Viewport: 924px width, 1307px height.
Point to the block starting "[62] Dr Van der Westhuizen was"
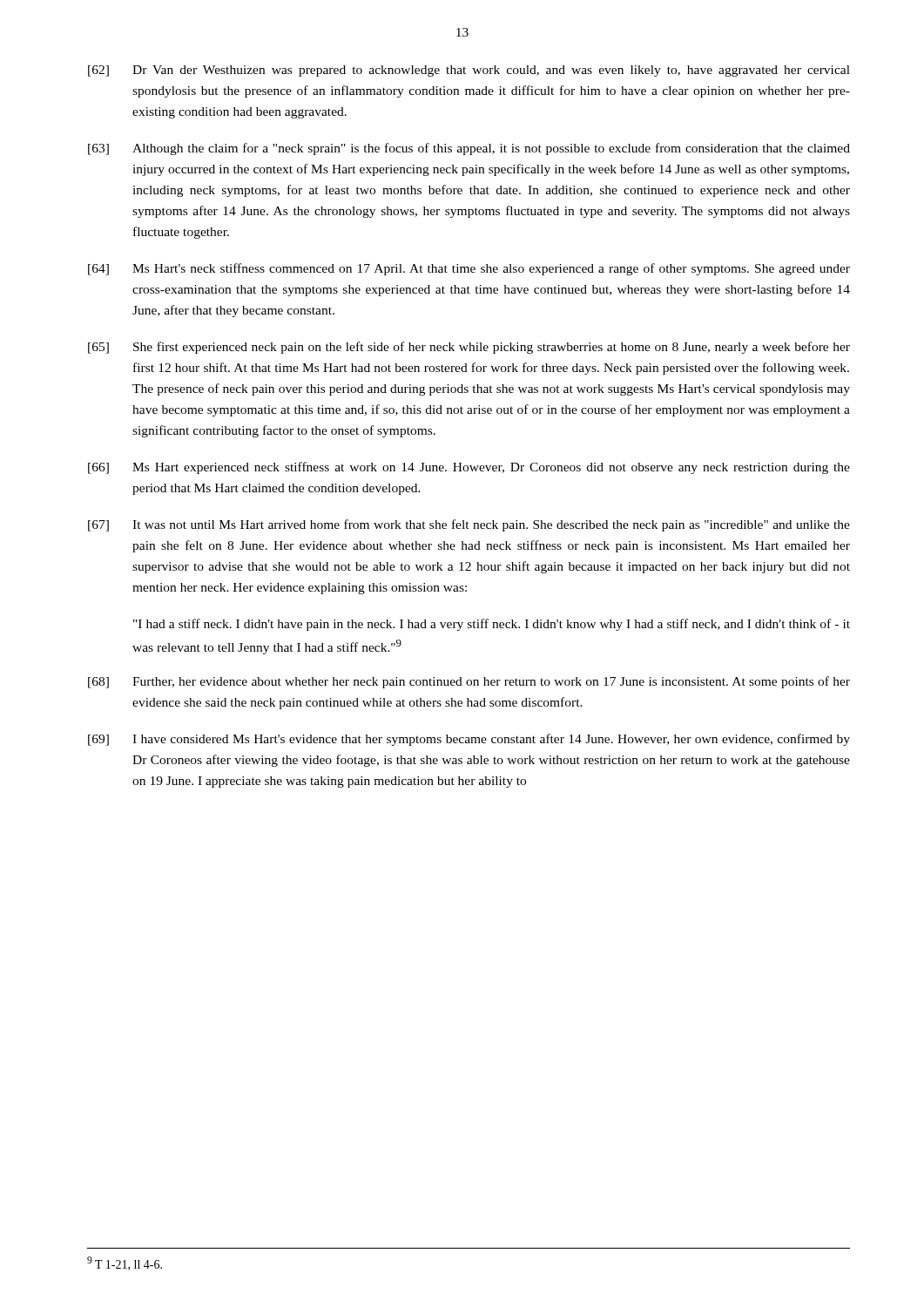[469, 91]
